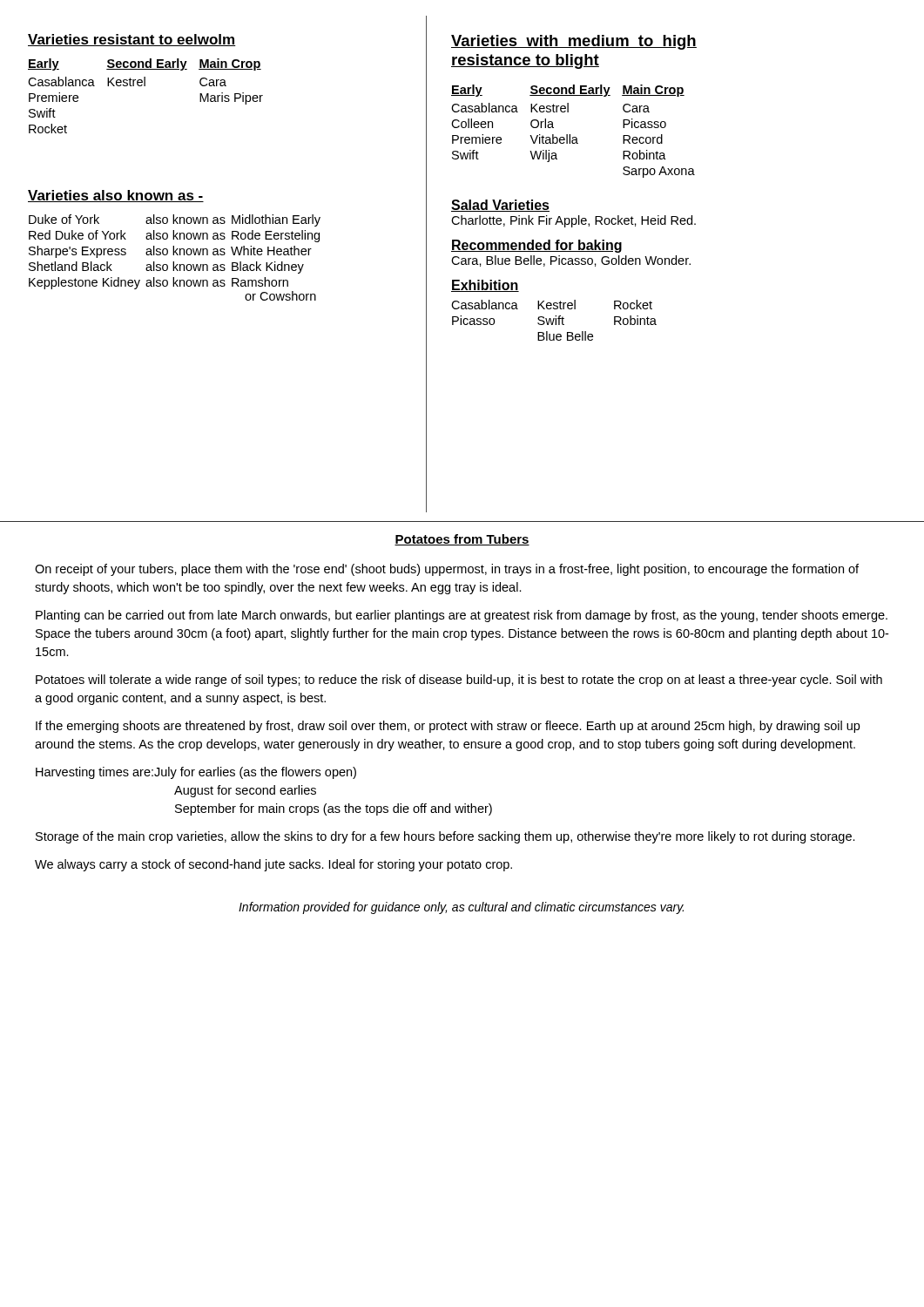This screenshot has height=1307, width=924.
Task: Find the text block starting "Varieties resistant to eelwolm"
Action: tap(132, 40)
